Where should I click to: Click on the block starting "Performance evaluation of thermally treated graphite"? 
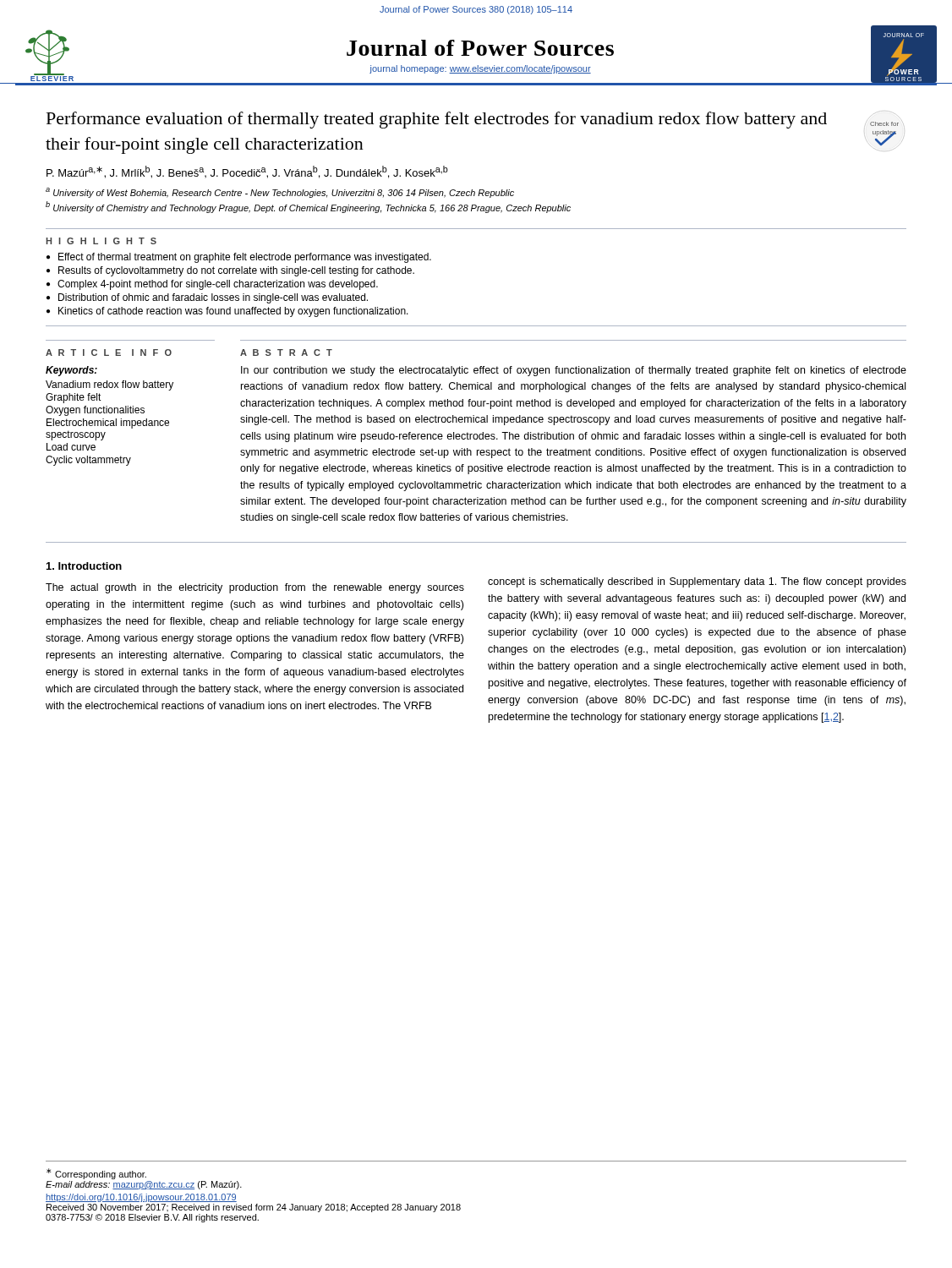pos(436,130)
